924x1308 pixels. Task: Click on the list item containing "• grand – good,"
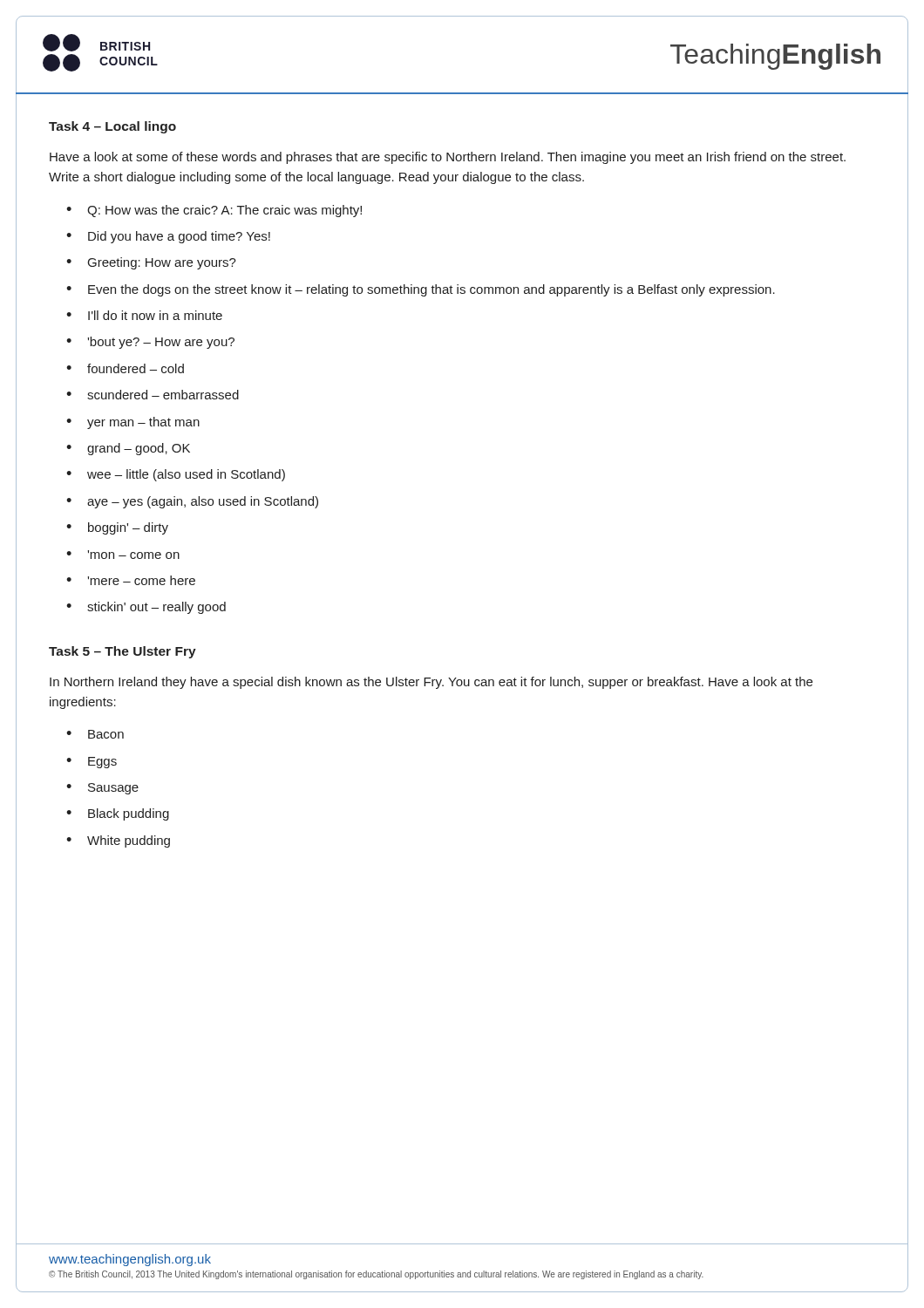coord(128,448)
